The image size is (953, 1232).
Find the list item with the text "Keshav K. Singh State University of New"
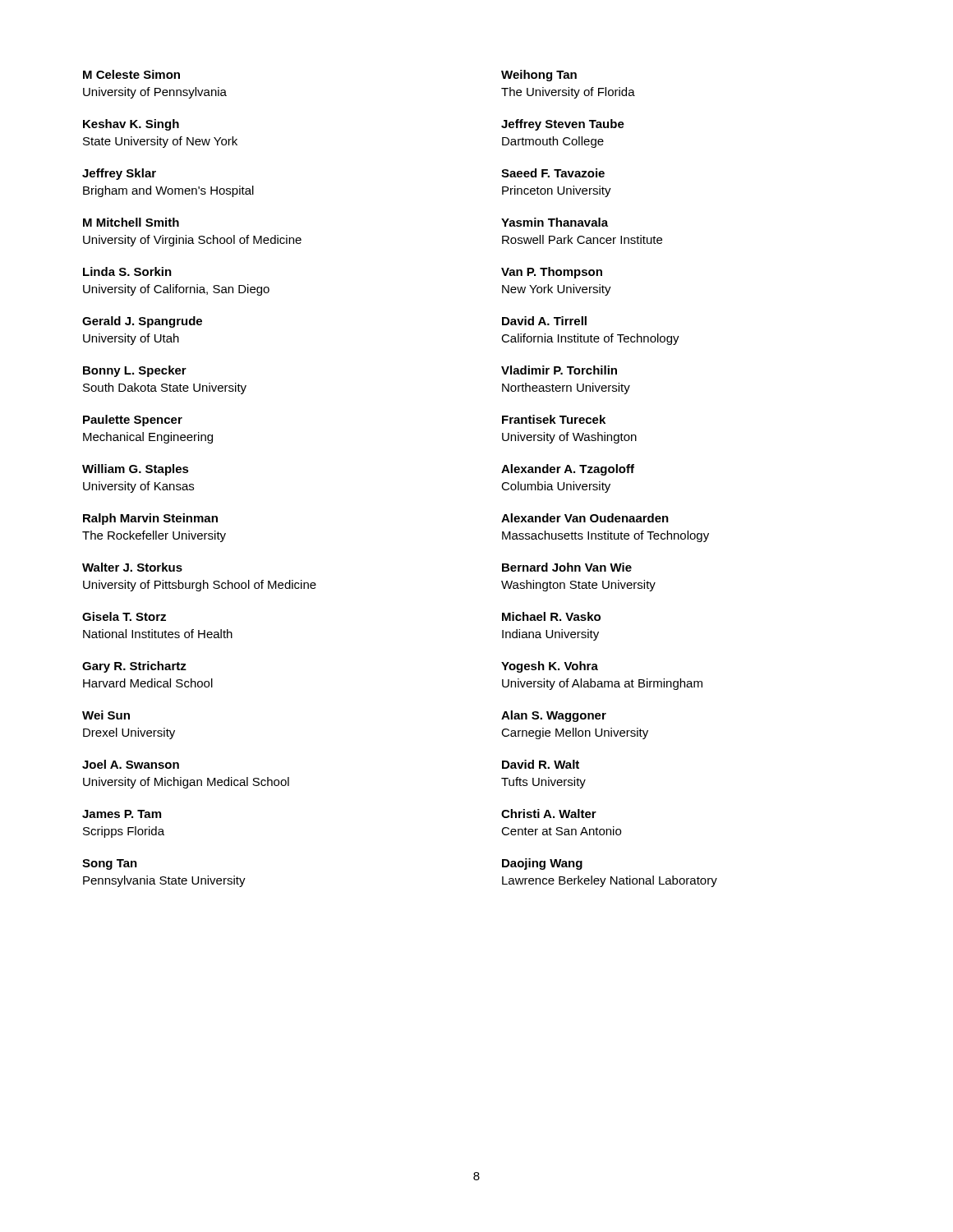click(131, 125)
